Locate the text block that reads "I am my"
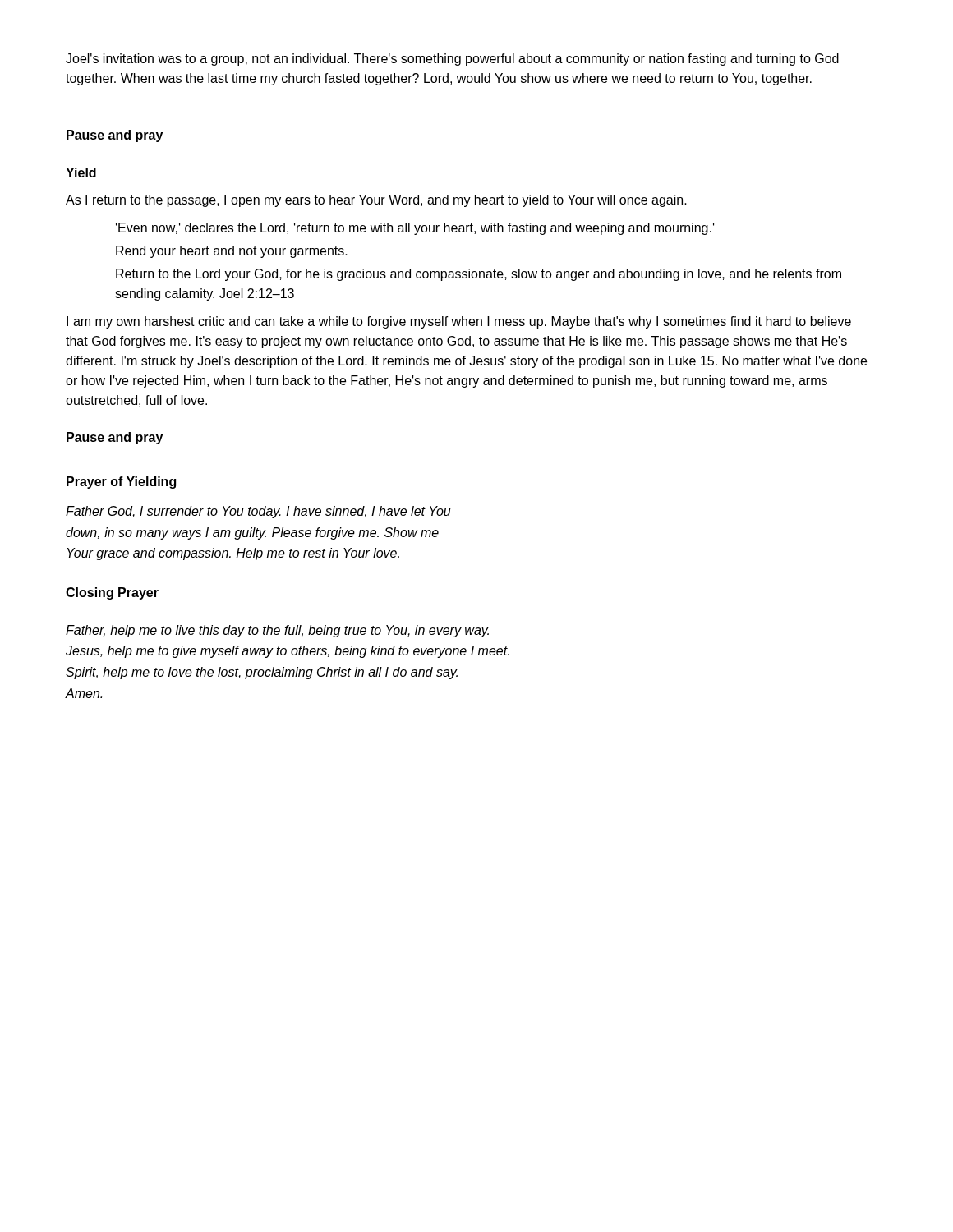This screenshot has height=1232, width=953. coord(467,361)
